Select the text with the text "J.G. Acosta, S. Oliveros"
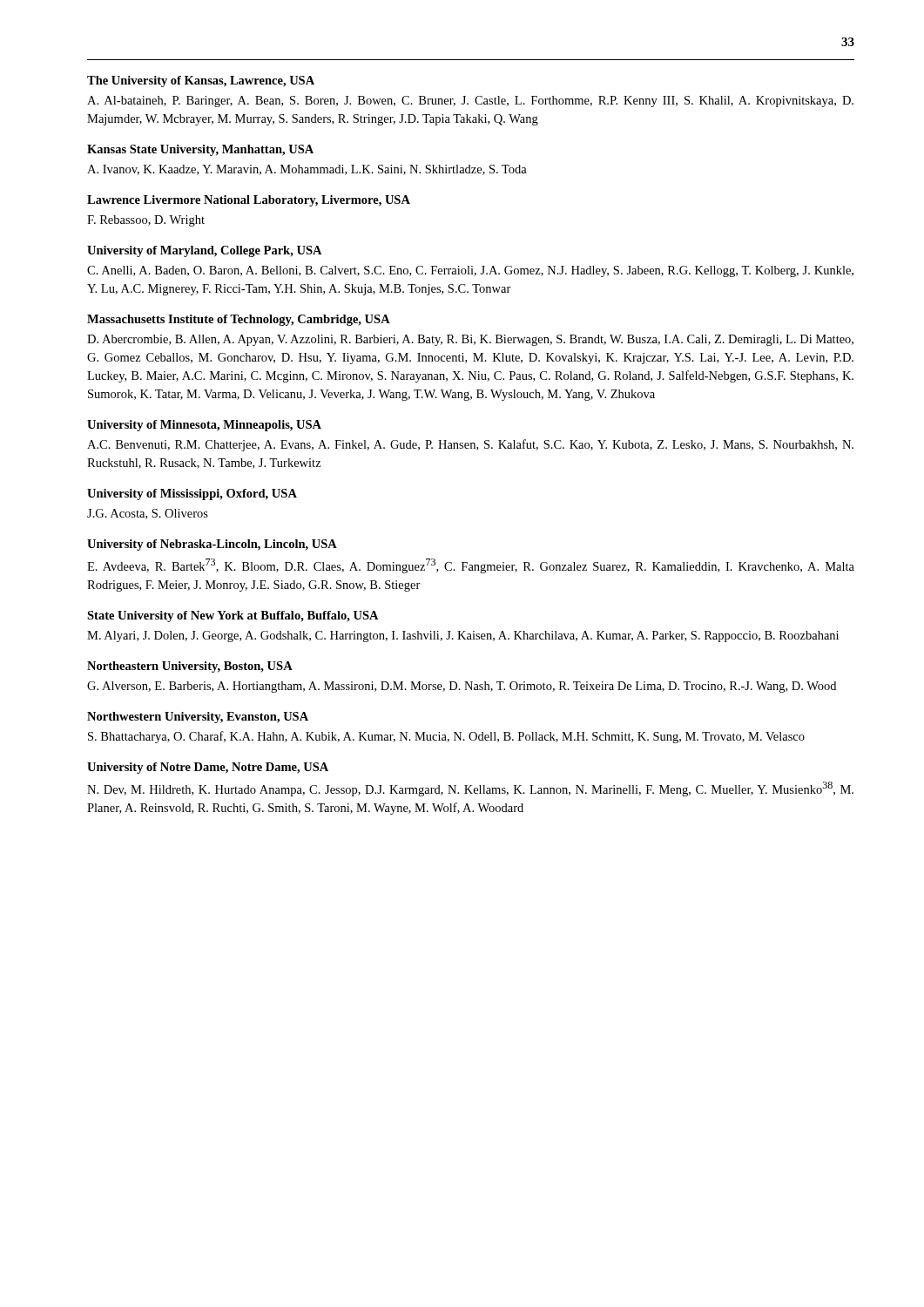The width and height of the screenshot is (924, 1307). click(x=148, y=514)
